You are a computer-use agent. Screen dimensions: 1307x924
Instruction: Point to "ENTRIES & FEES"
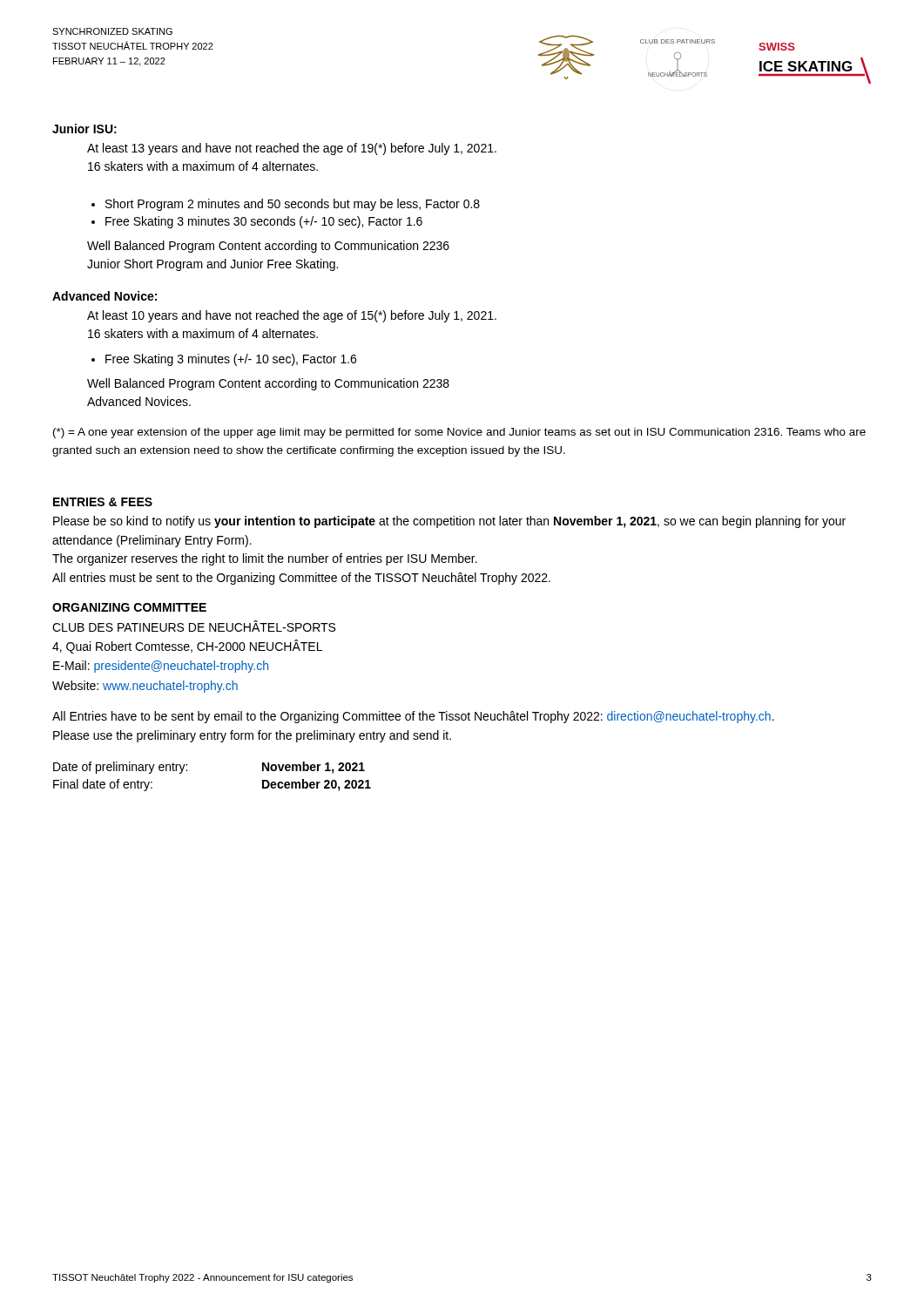(x=102, y=502)
